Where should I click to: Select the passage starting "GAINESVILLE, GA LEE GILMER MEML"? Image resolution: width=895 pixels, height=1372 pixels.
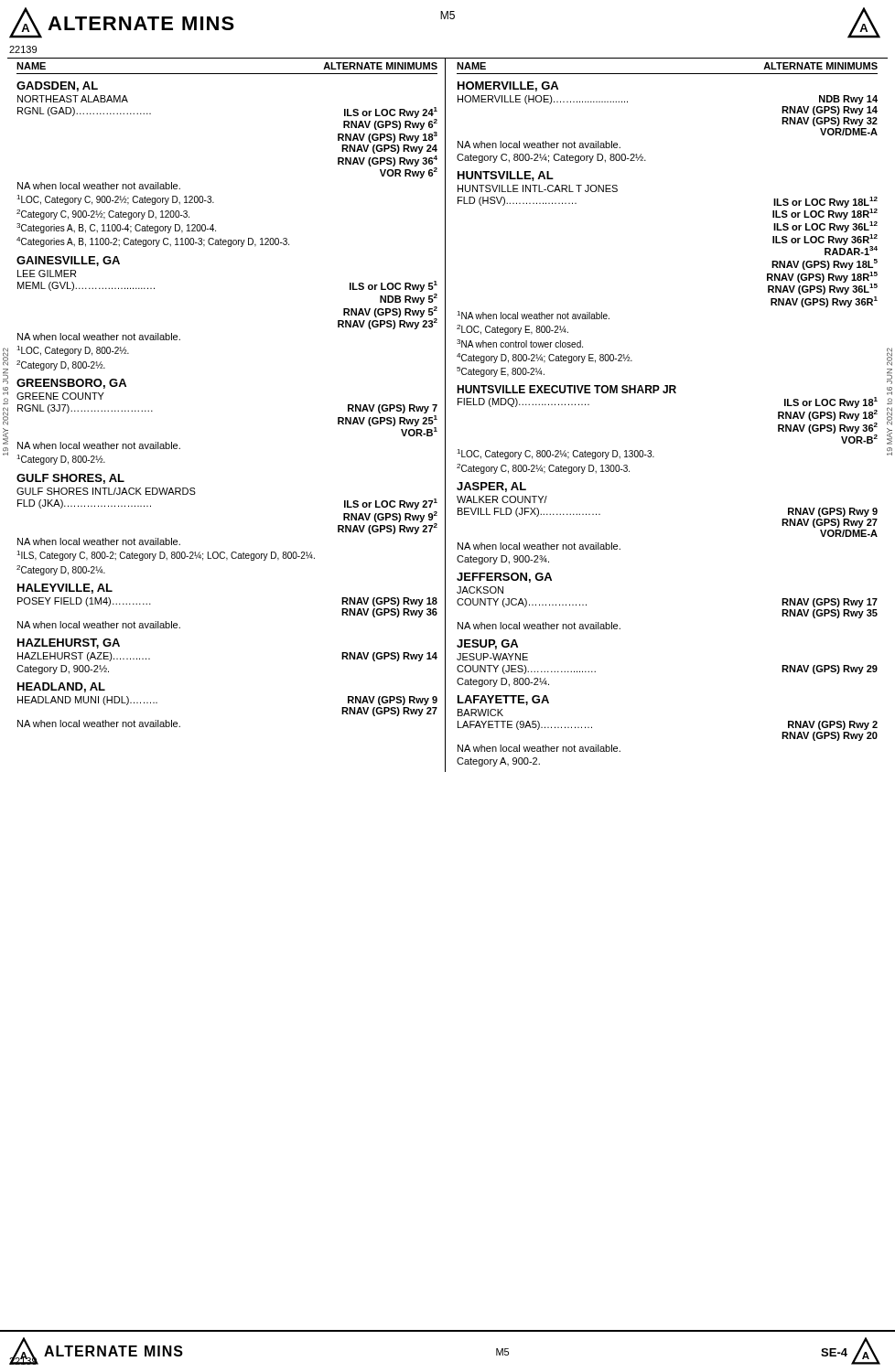pyautogui.click(x=68, y=261)
